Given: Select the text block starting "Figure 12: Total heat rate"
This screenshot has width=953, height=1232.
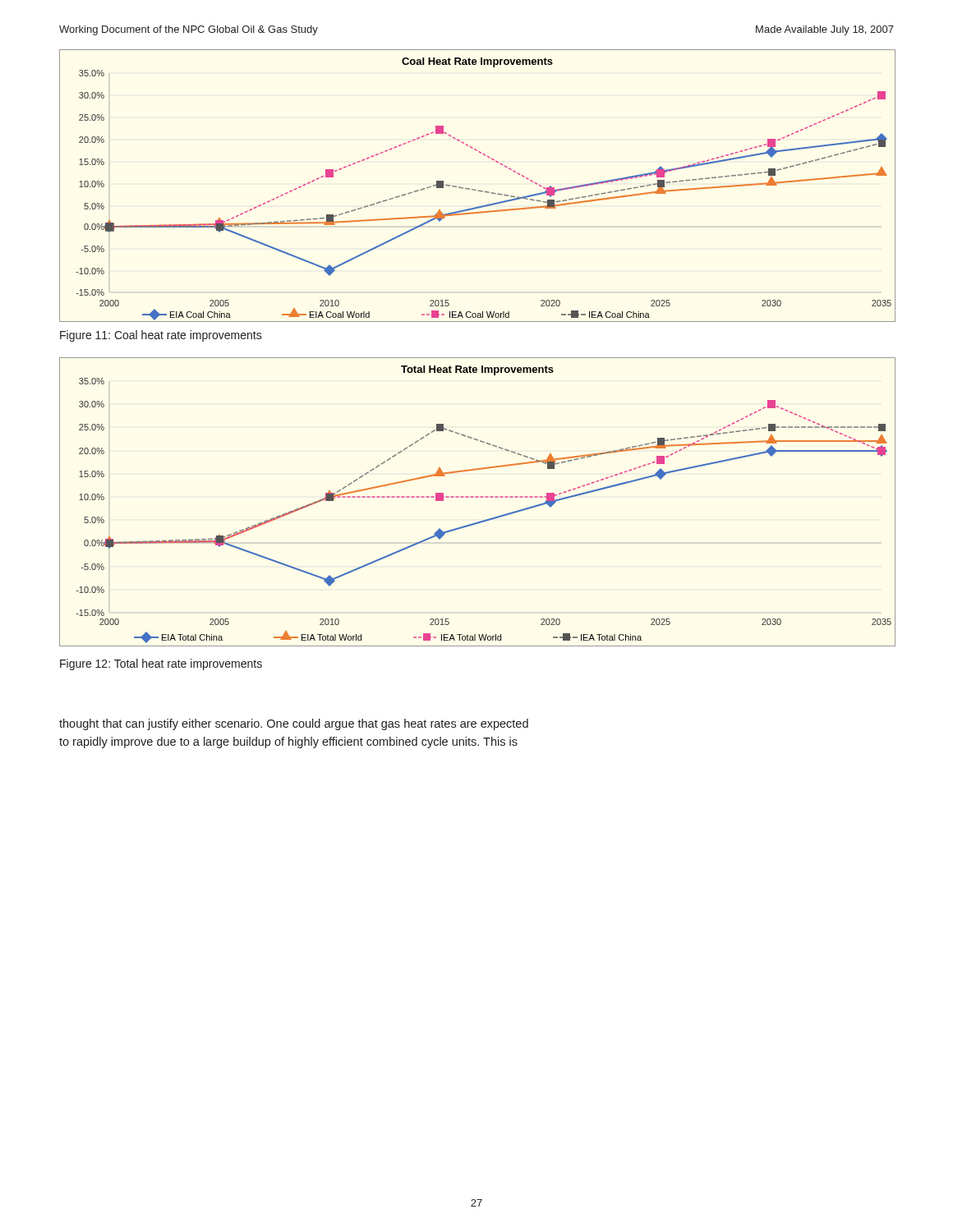Looking at the screenshot, I should click(161, 664).
